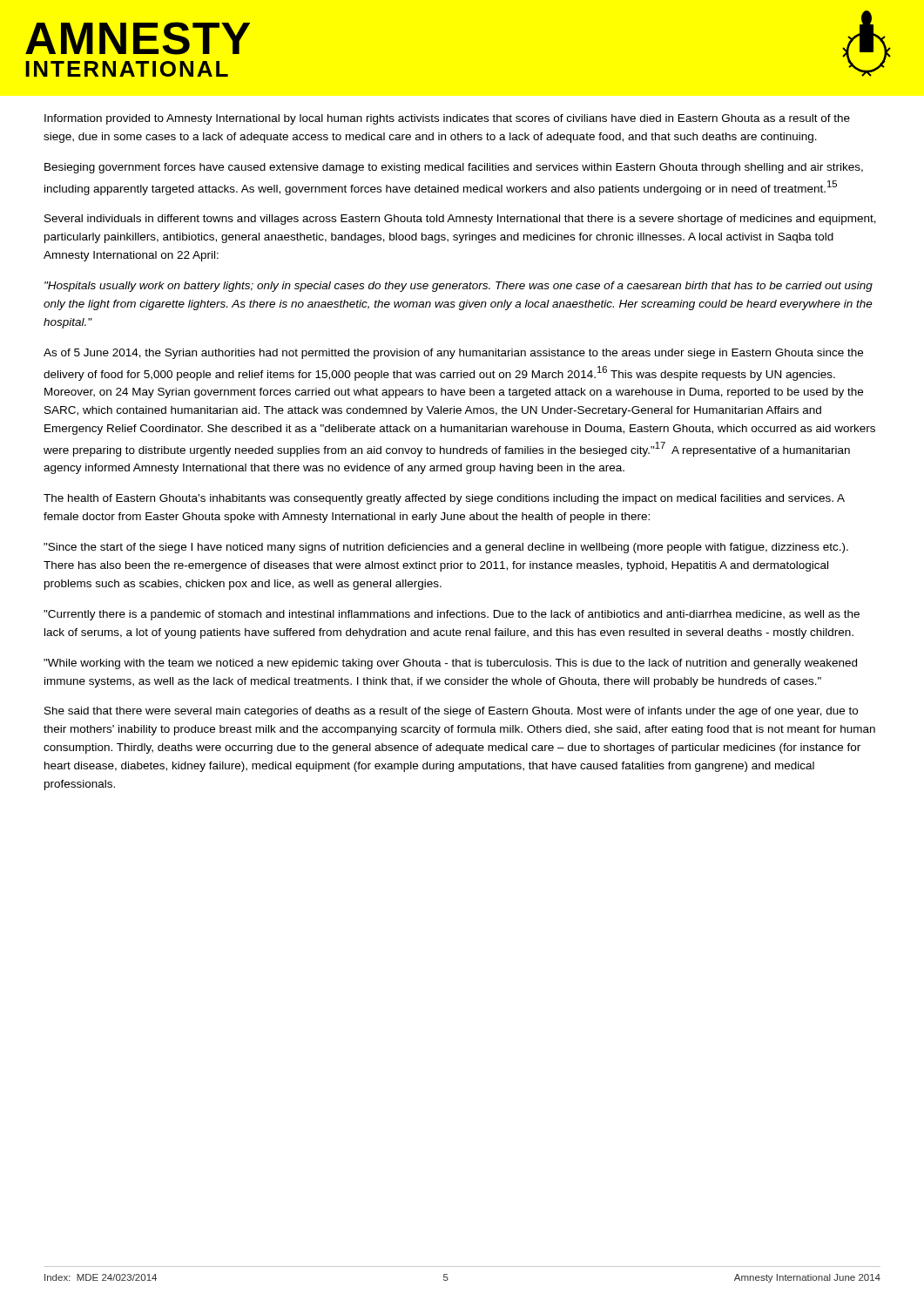The width and height of the screenshot is (924, 1307).
Task: Locate the text block that says ""Currently there is a pandemic of stomach"
Action: [462, 624]
